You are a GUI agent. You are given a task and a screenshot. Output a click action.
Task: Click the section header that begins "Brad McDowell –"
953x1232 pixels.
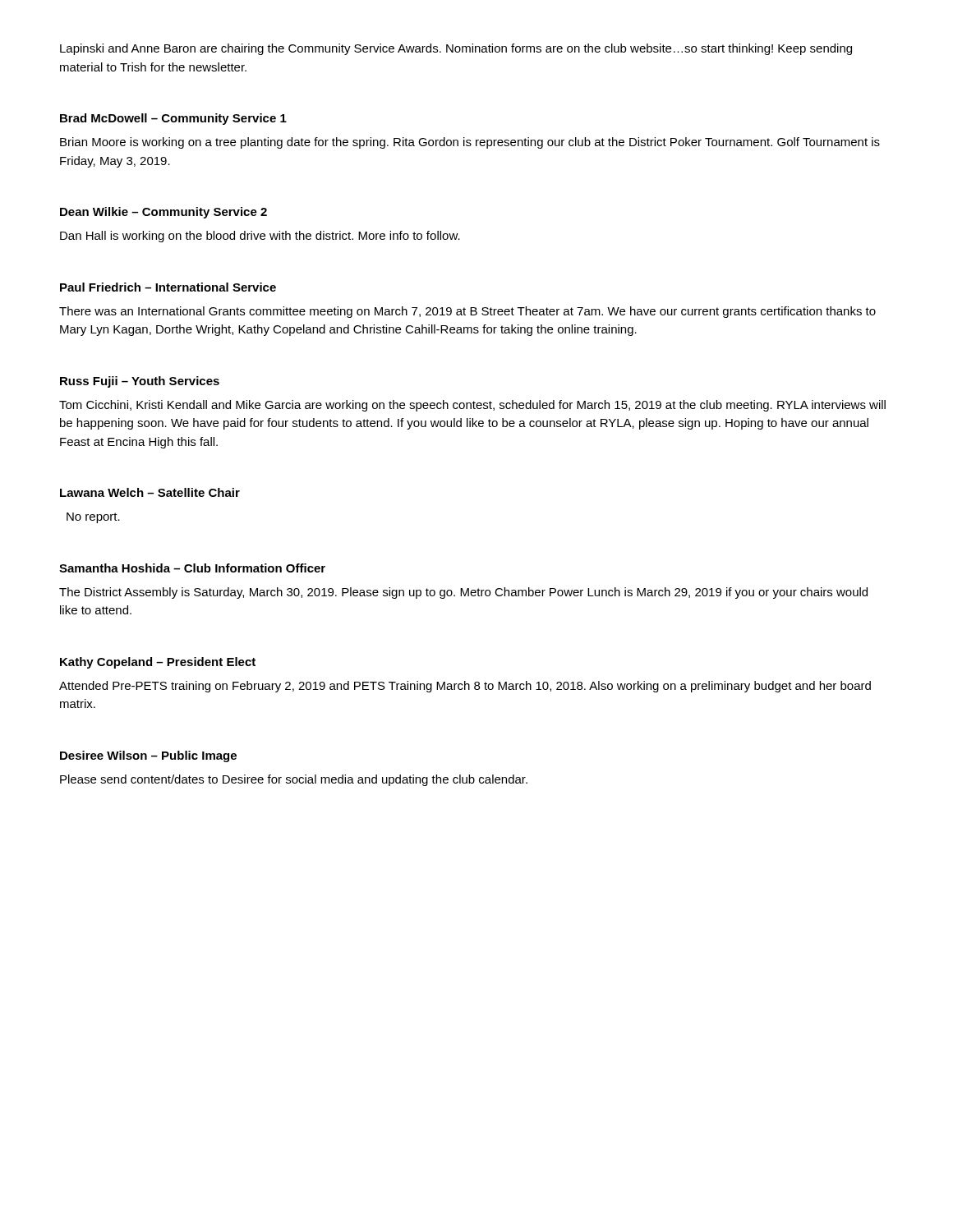click(173, 118)
